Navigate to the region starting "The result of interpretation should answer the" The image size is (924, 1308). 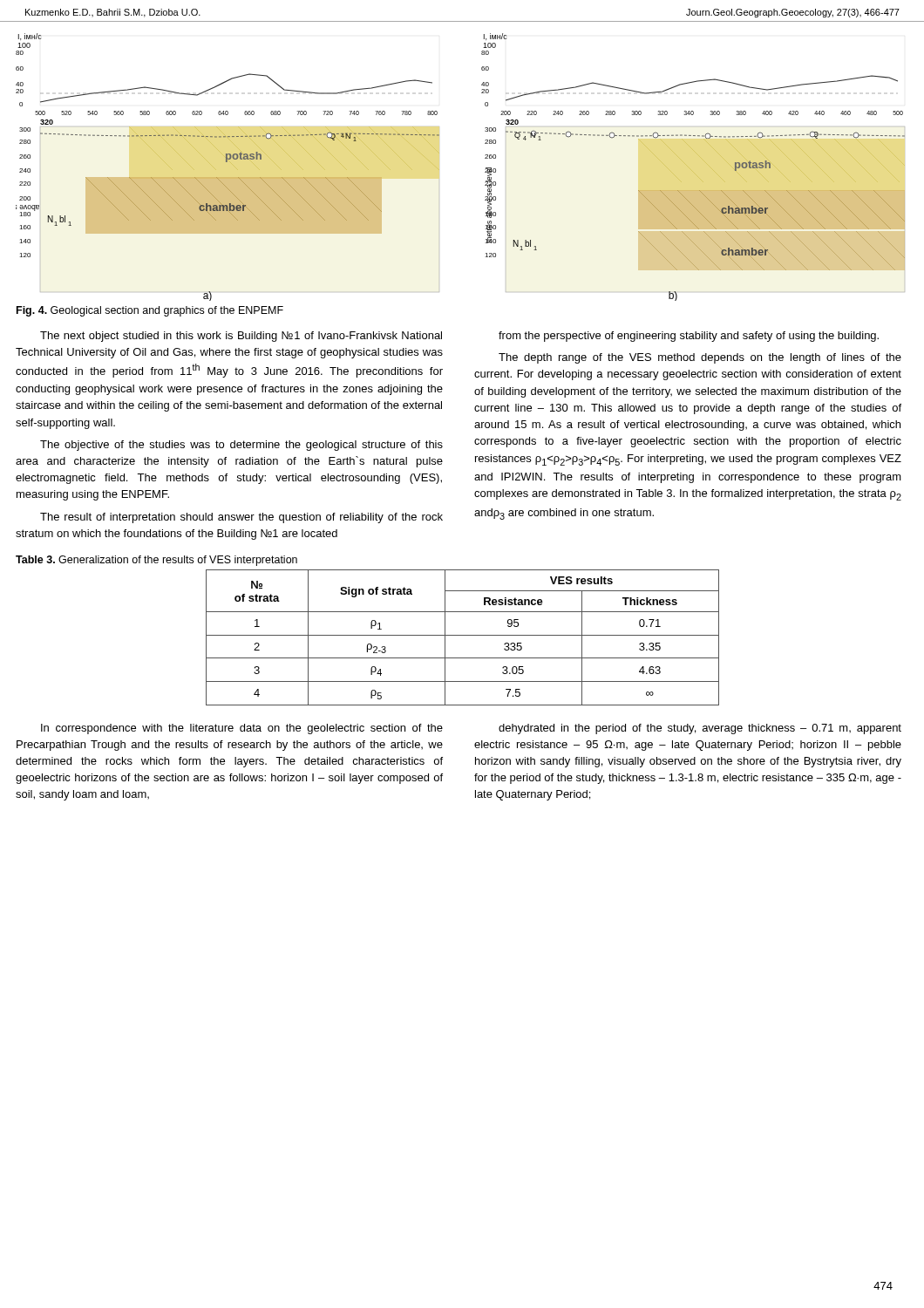pos(229,525)
